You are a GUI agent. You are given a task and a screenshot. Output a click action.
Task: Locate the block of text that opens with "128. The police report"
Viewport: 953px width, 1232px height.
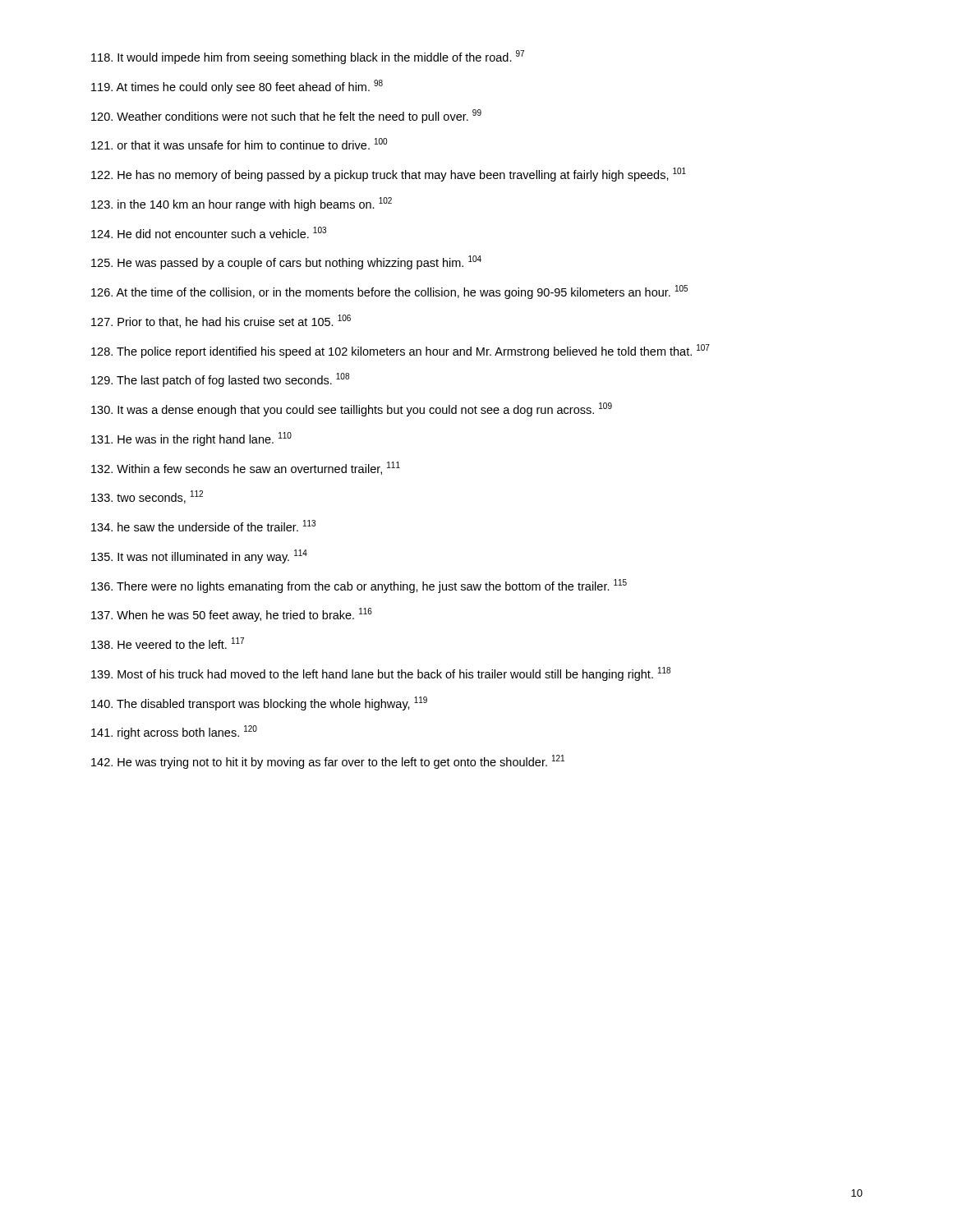pos(400,350)
